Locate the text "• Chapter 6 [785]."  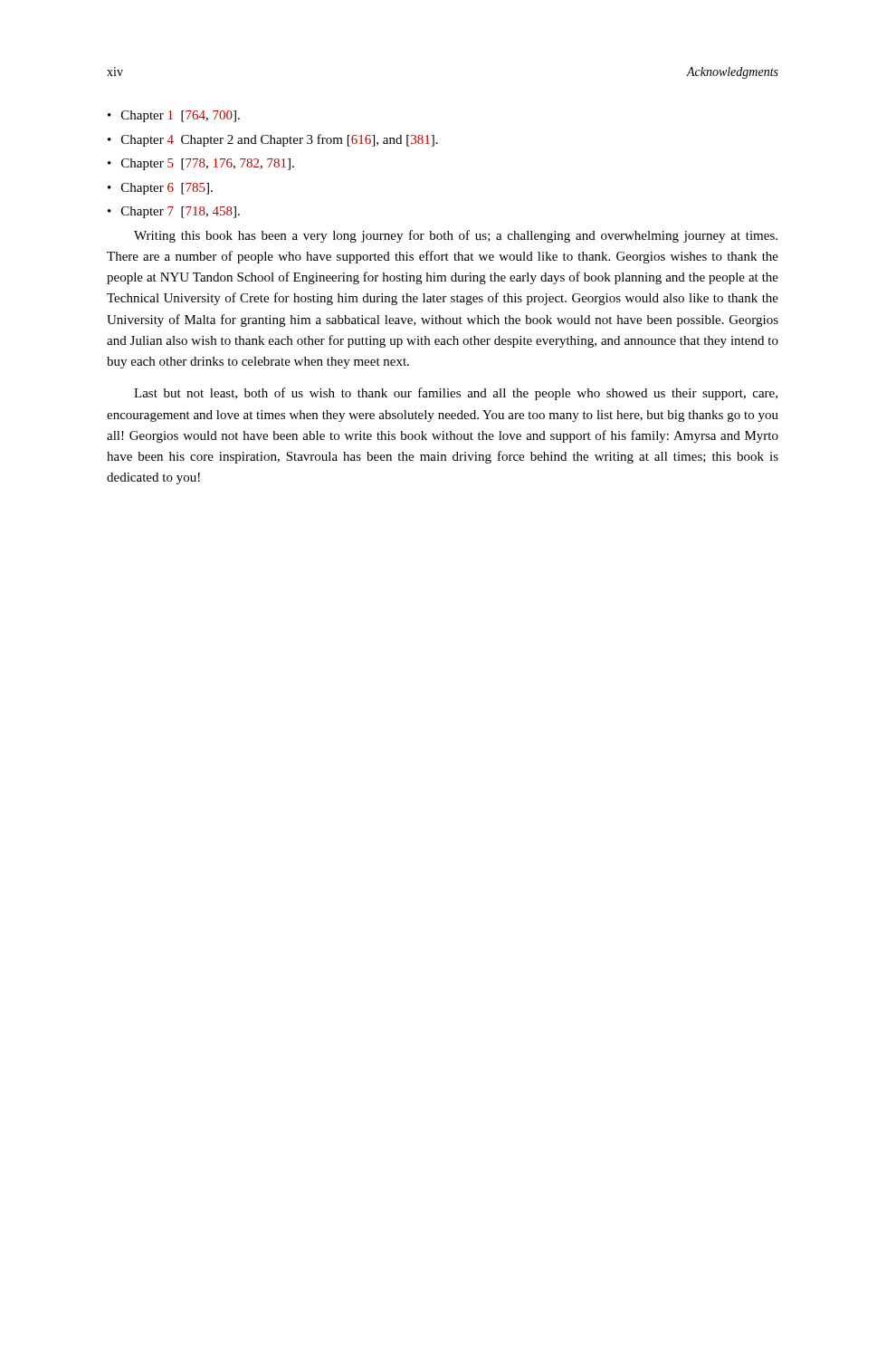160,187
